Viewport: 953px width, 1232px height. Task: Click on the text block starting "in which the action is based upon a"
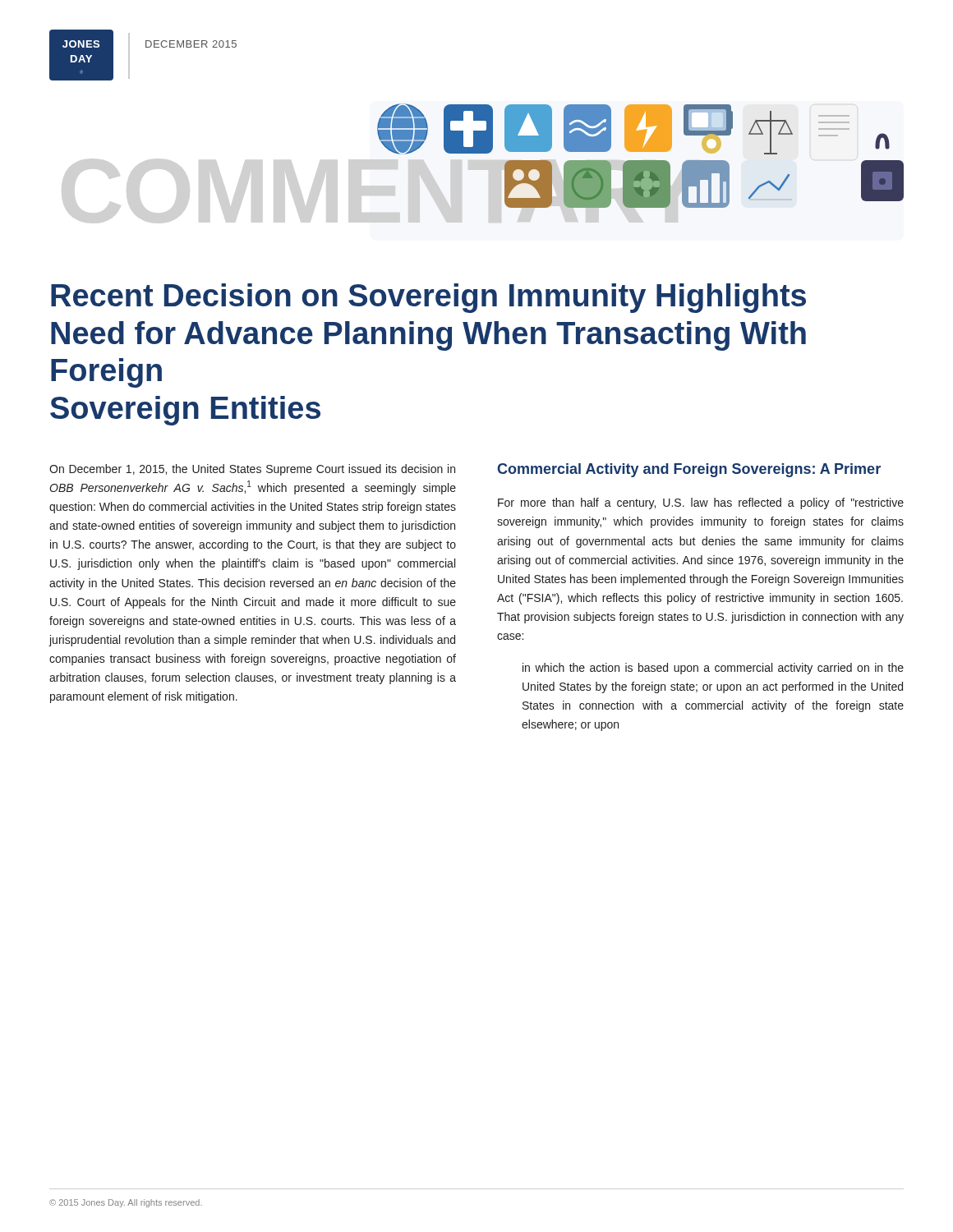tap(713, 696)
